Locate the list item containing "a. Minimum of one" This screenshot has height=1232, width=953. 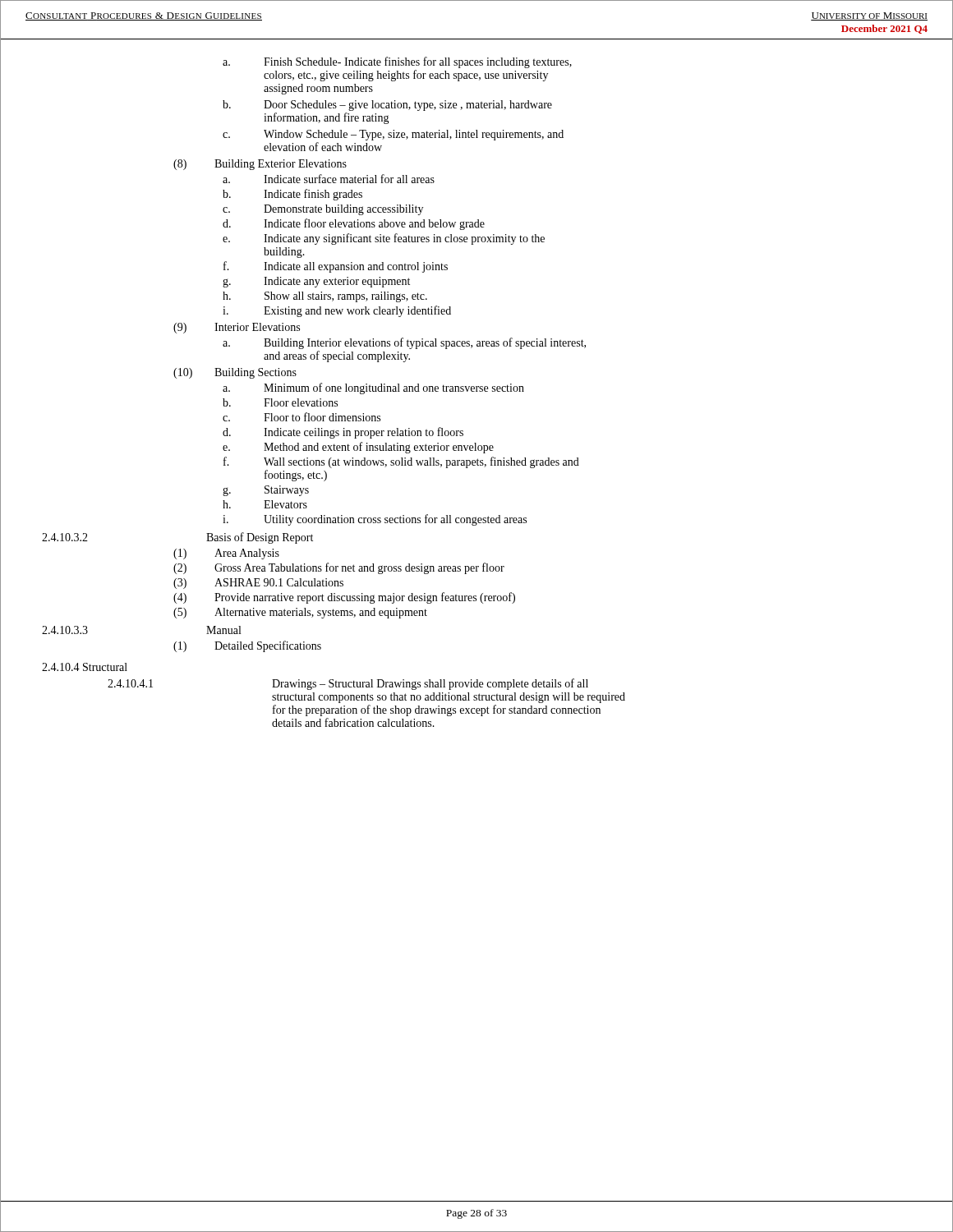[373, 388]
